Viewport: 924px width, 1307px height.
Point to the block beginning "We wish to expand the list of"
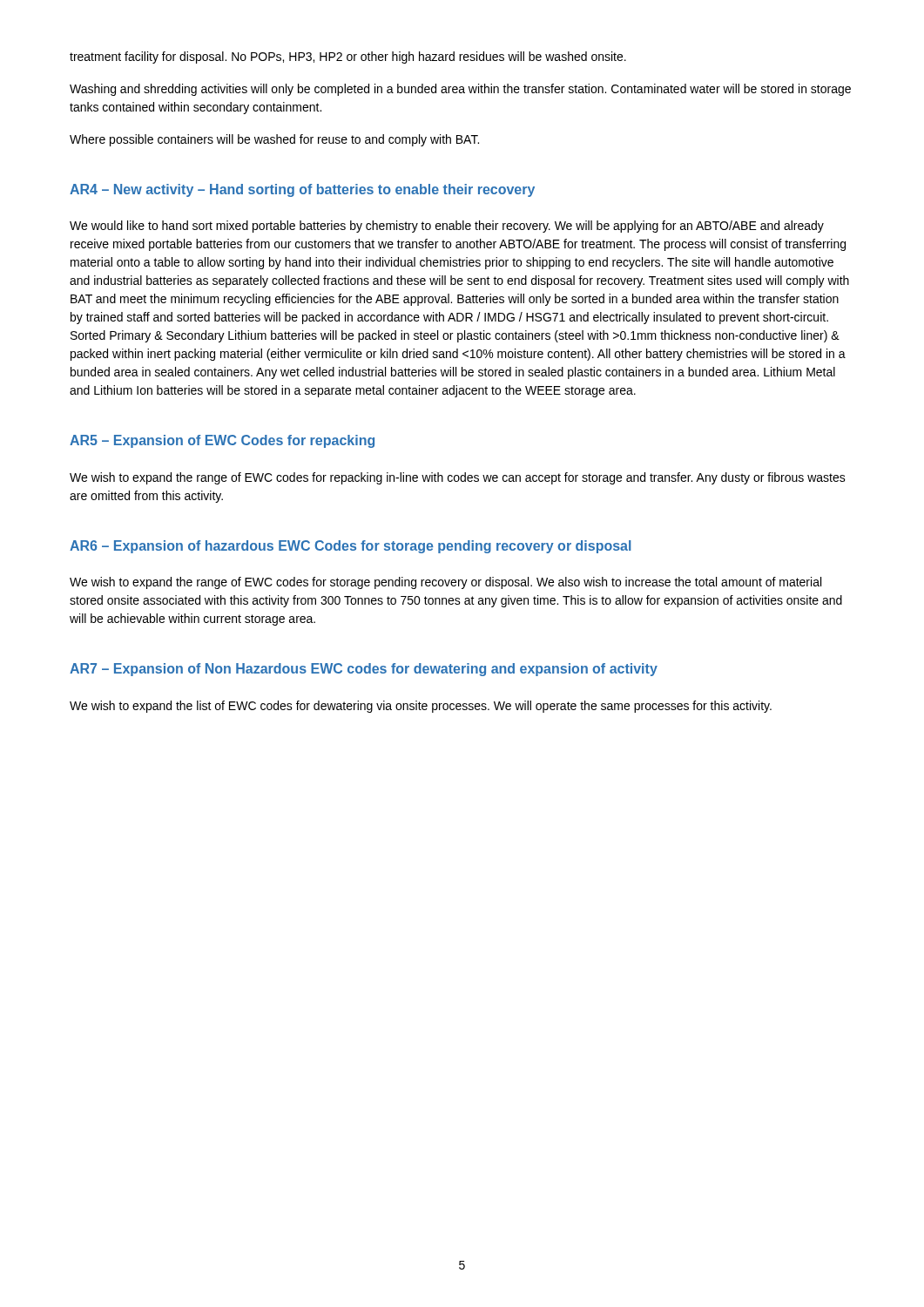[462, 706]
